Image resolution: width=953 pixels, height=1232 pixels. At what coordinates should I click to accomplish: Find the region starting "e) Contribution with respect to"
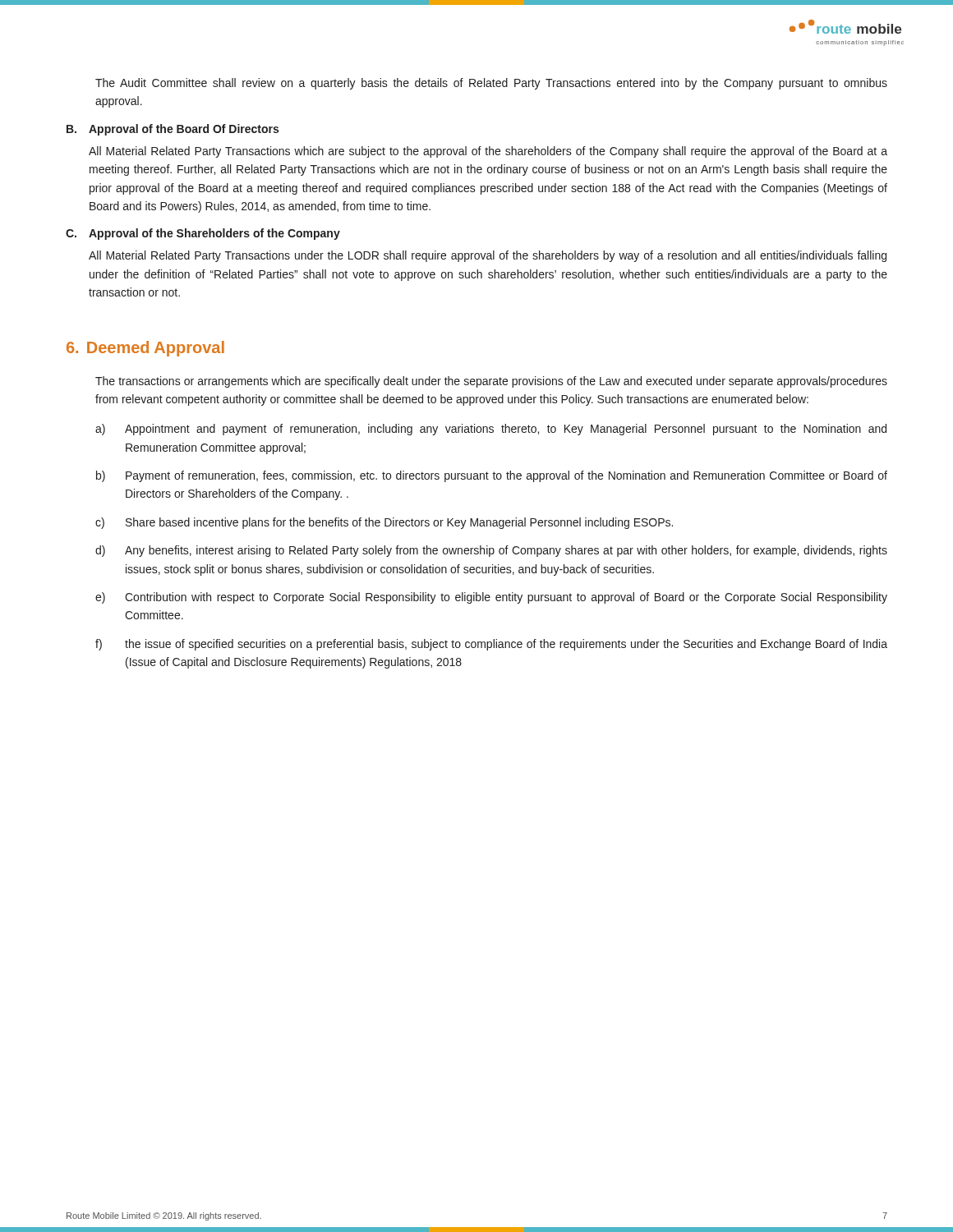491,607
